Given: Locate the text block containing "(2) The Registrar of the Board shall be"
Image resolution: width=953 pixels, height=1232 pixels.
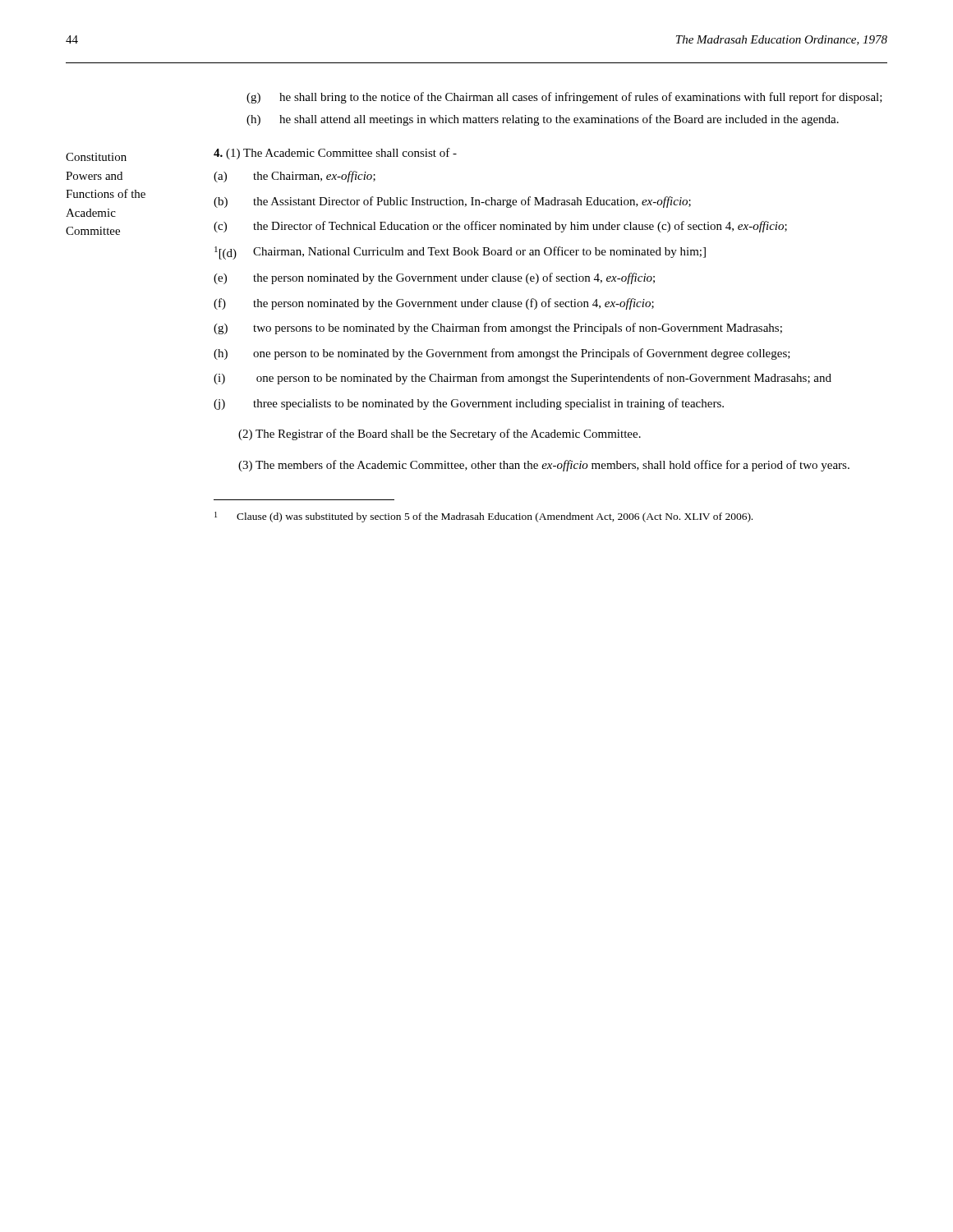Looking at the screenshot, I should tap(440, 434).
